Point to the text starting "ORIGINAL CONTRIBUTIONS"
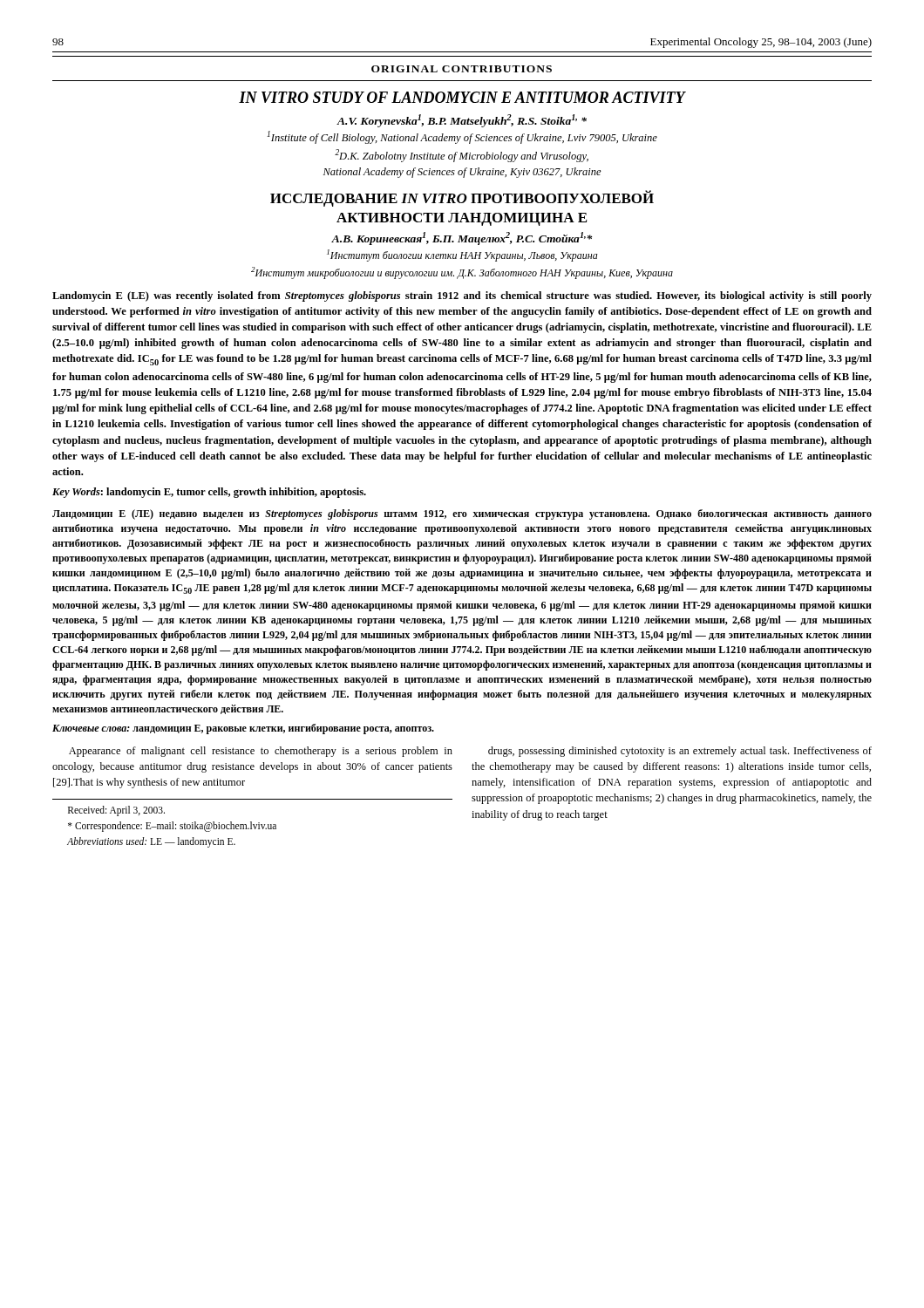The width and height of the screenshot is (924, 1308). (462, 69)
